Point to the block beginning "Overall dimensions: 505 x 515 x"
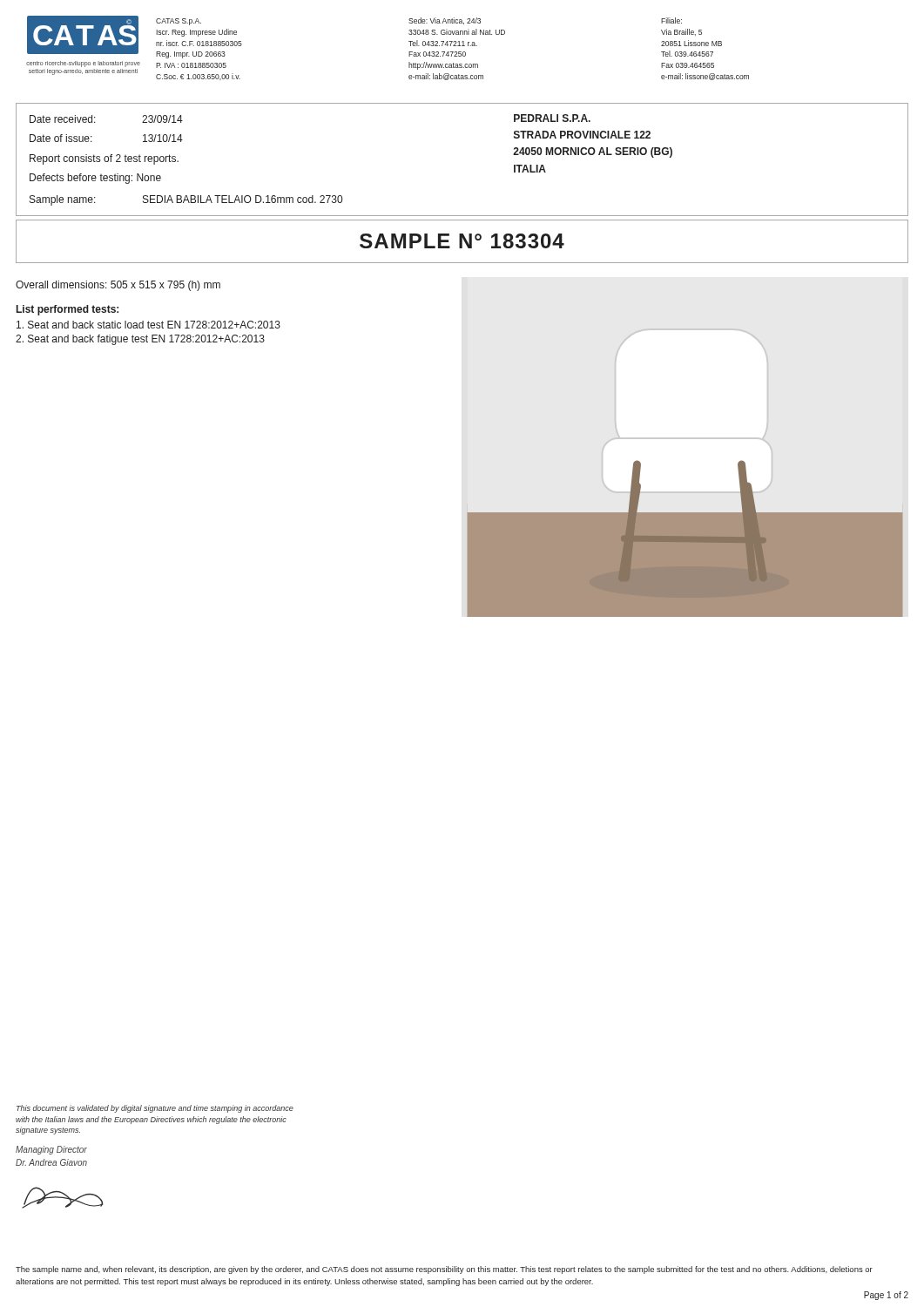 click(233, 312)
